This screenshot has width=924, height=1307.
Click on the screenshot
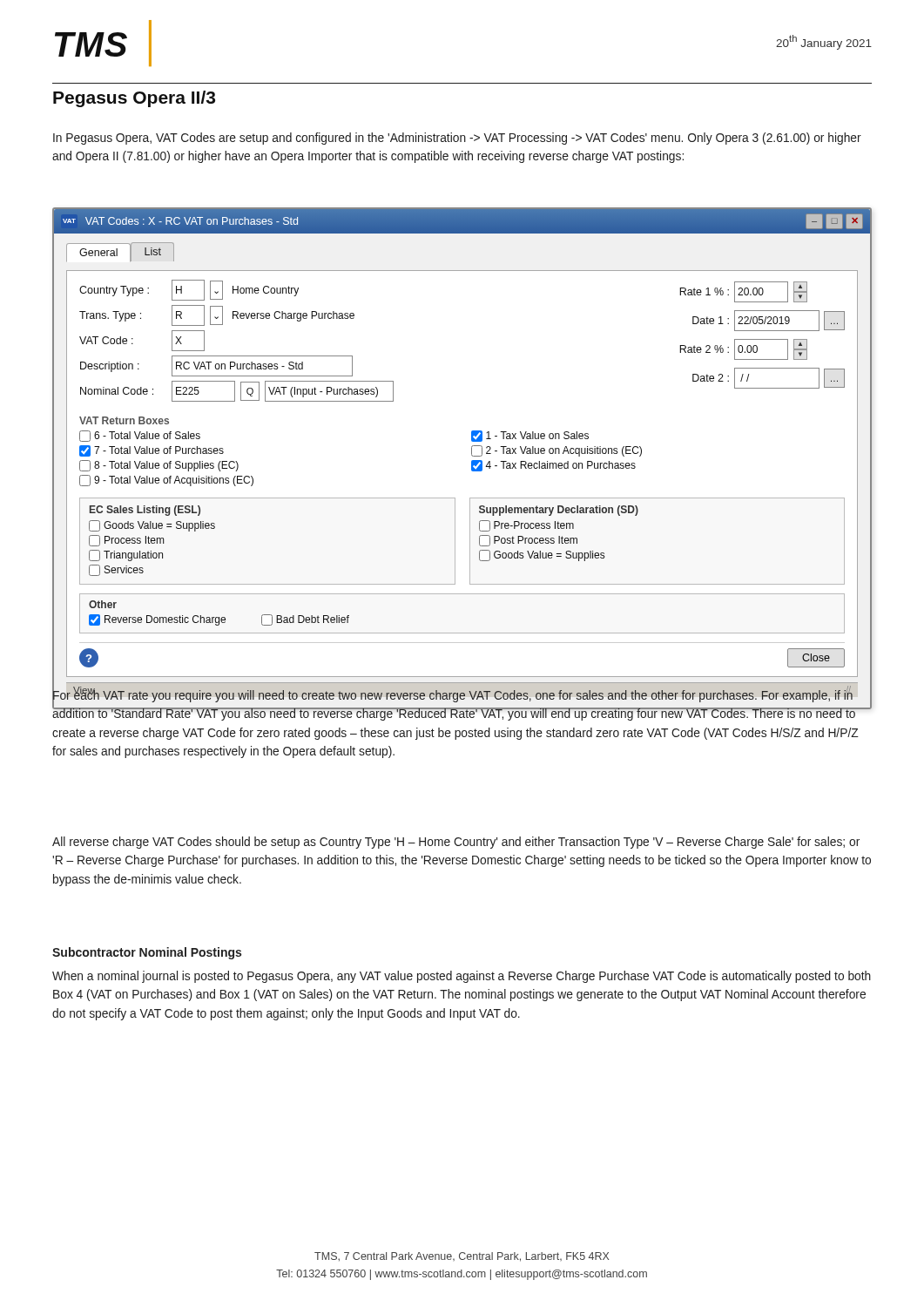(462, 458)
